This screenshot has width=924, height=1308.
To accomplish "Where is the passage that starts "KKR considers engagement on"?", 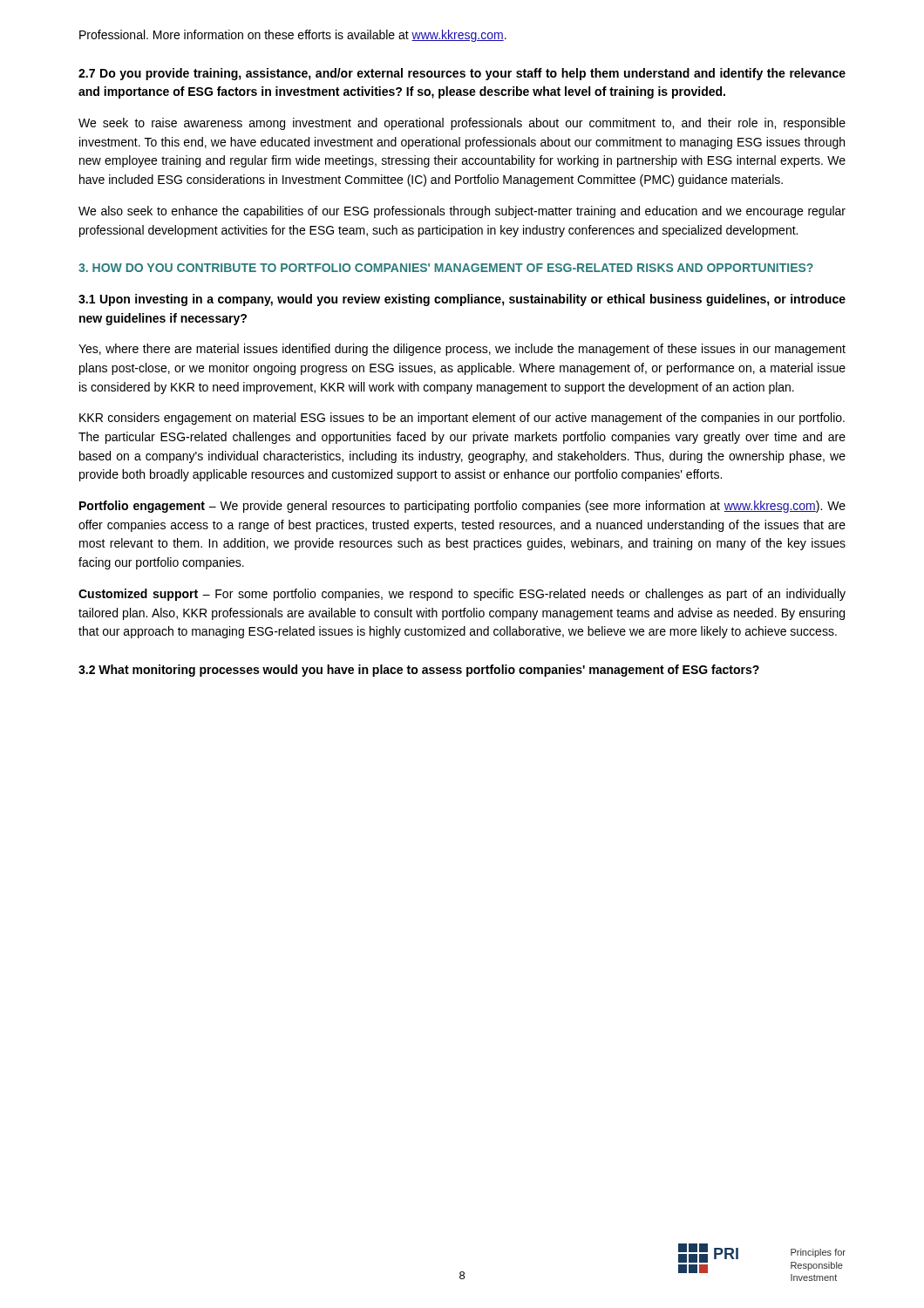I will 462,447.
